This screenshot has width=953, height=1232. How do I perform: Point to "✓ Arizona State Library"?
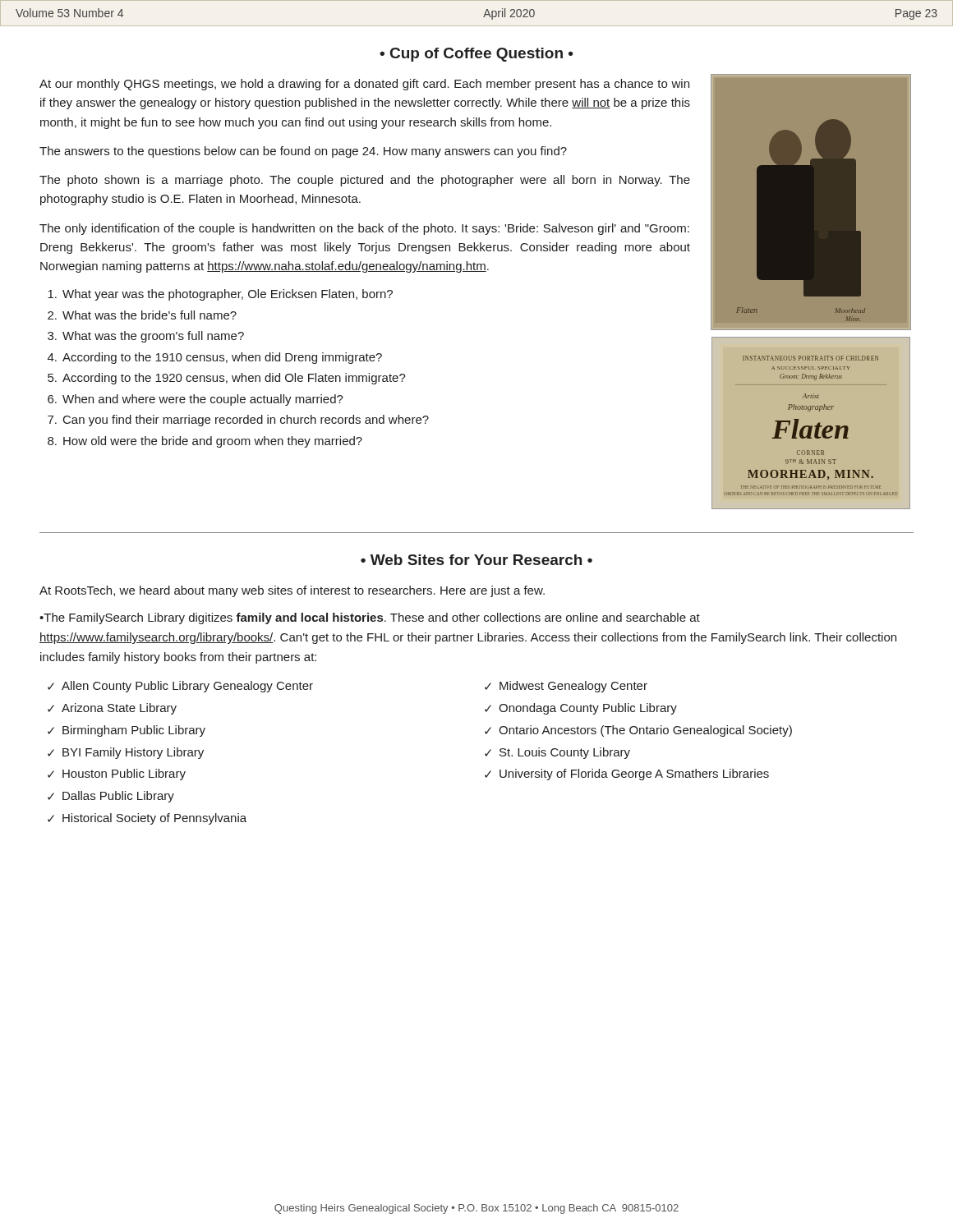tap(111, 708)
